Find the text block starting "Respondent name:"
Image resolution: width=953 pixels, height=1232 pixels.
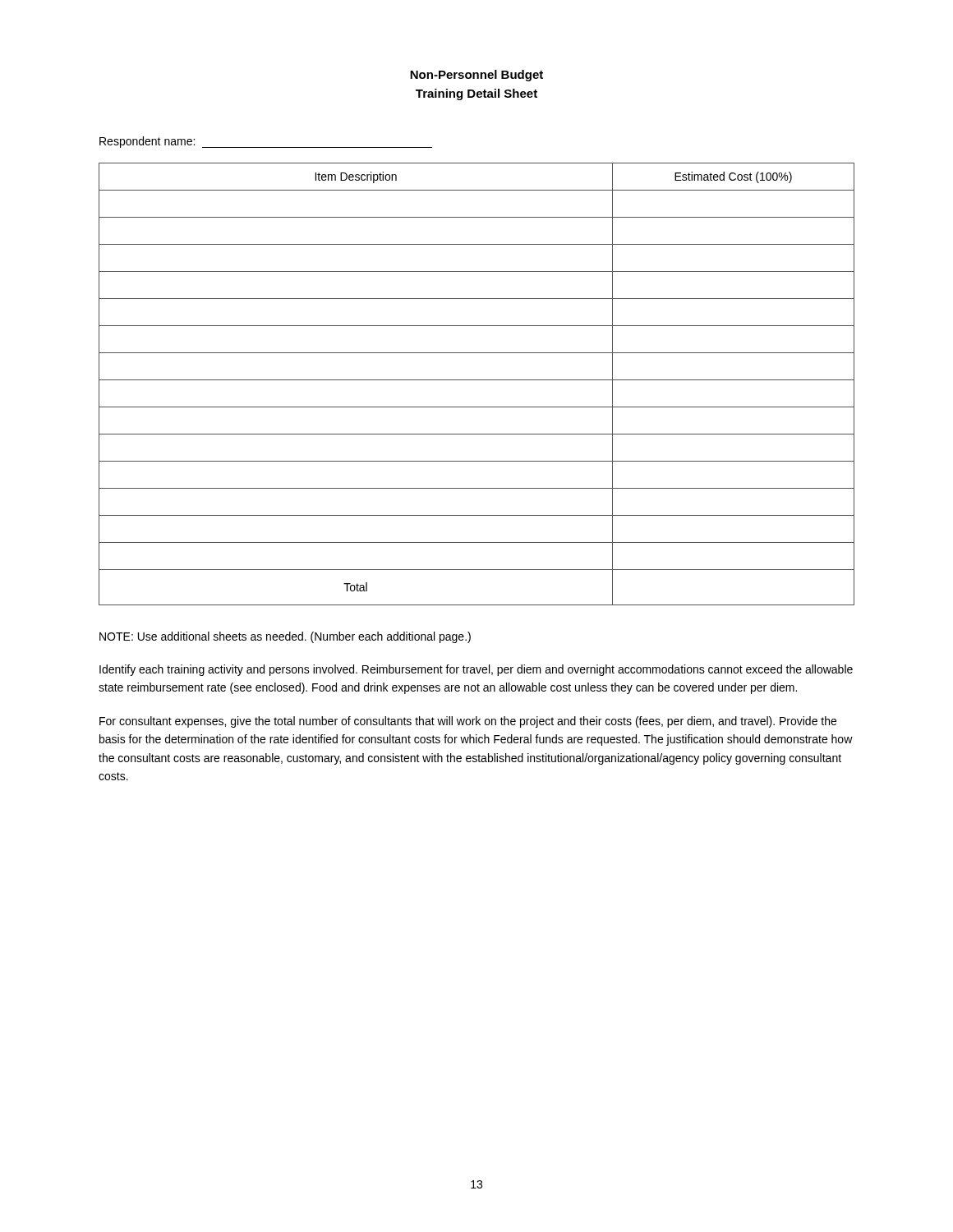pos(265,140)
